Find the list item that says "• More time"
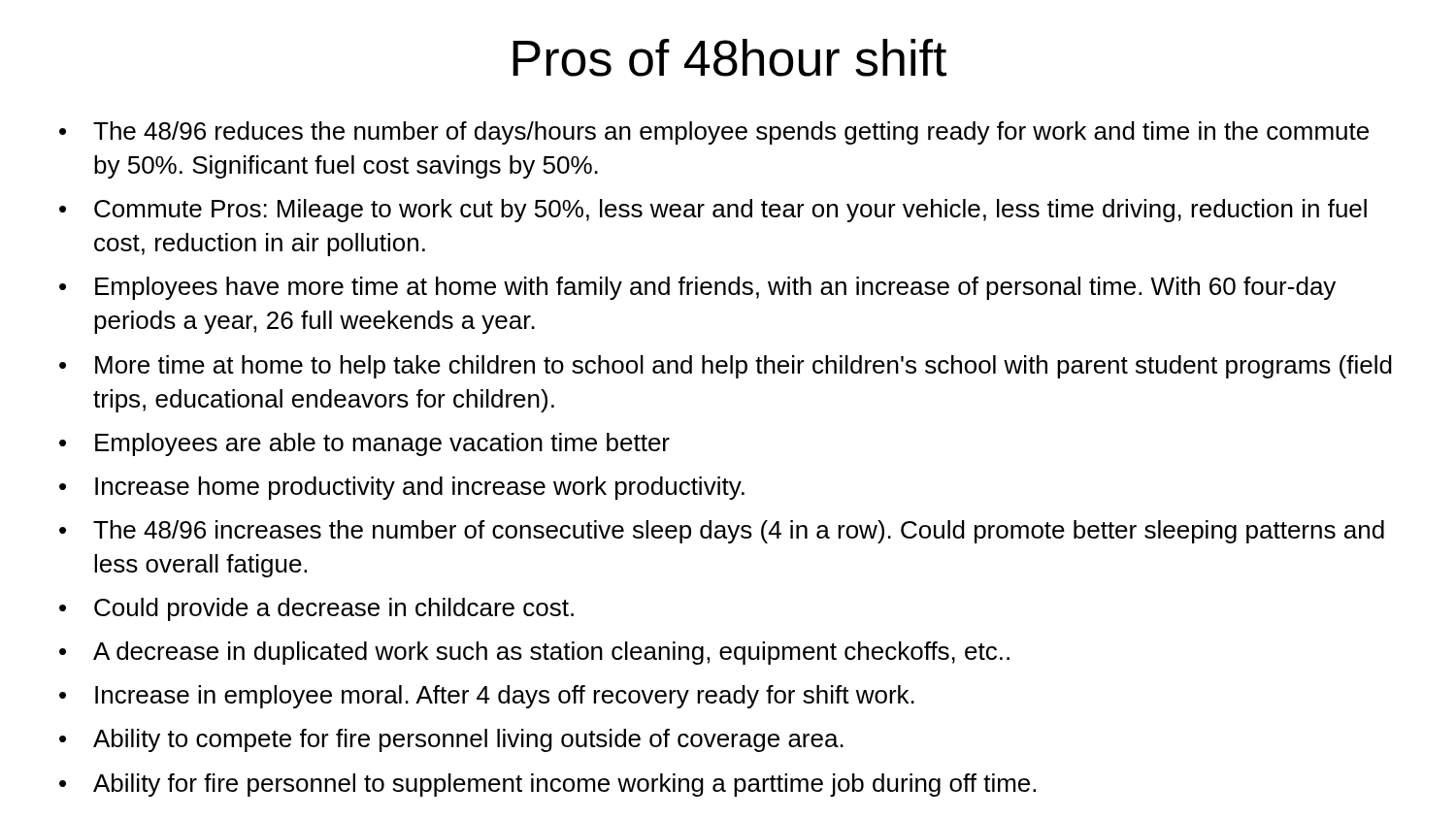The width and height of the screenshot is (1456, 819). [x=728, y=382]
